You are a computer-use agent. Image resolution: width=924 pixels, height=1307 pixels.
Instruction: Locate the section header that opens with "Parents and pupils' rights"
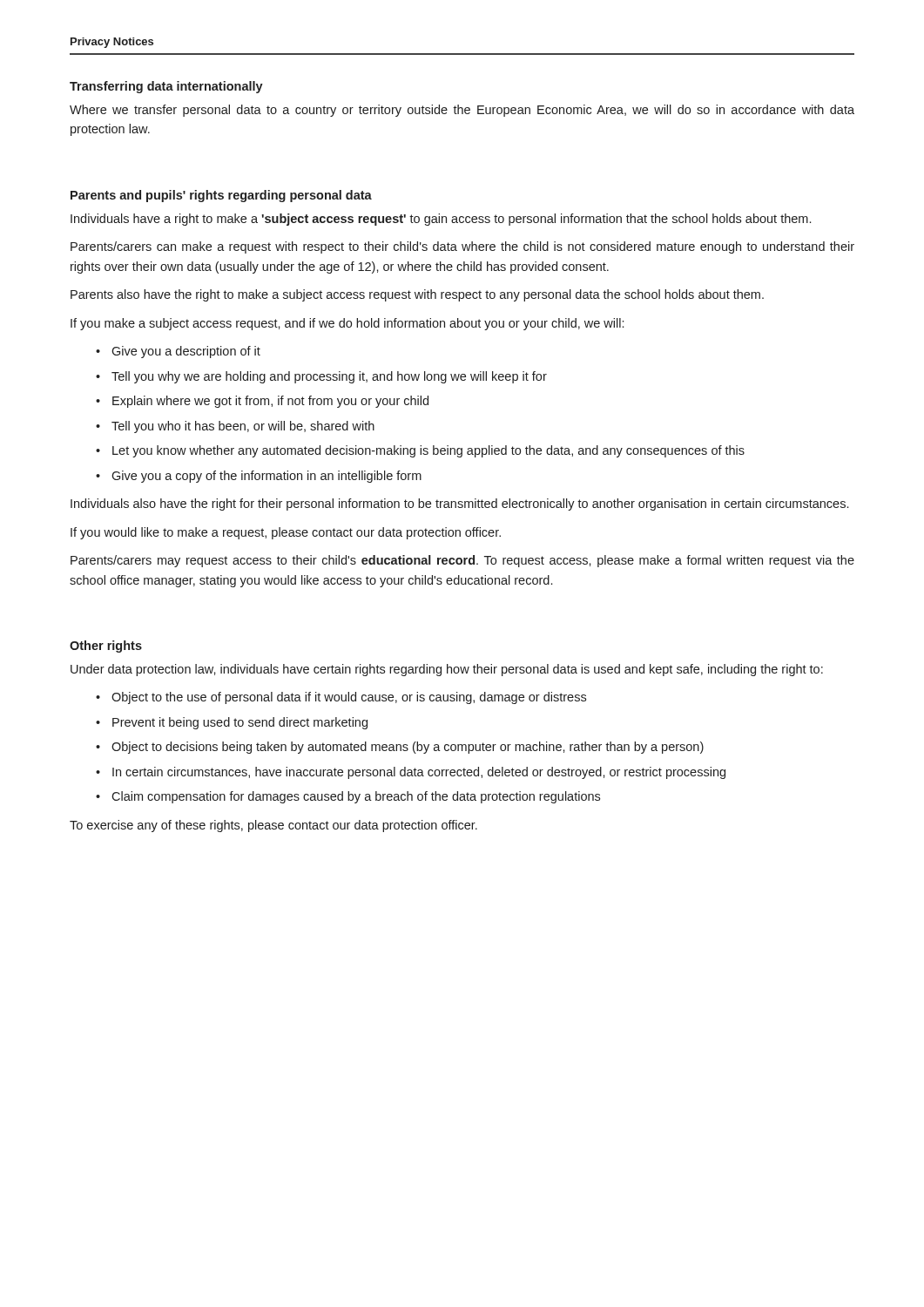221,195
